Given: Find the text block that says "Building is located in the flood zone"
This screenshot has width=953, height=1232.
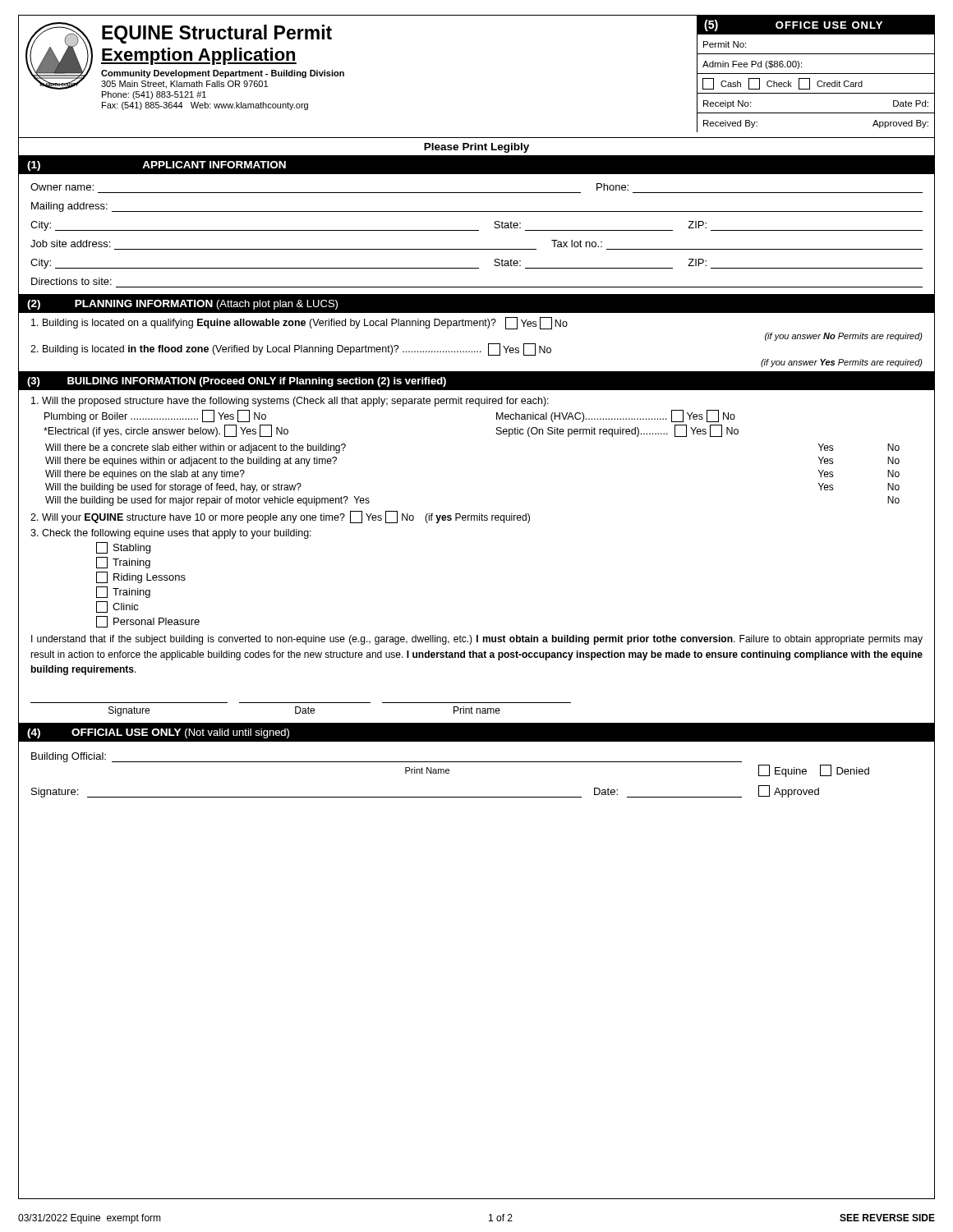Looking at the screenshot, I should click(291, 350).
